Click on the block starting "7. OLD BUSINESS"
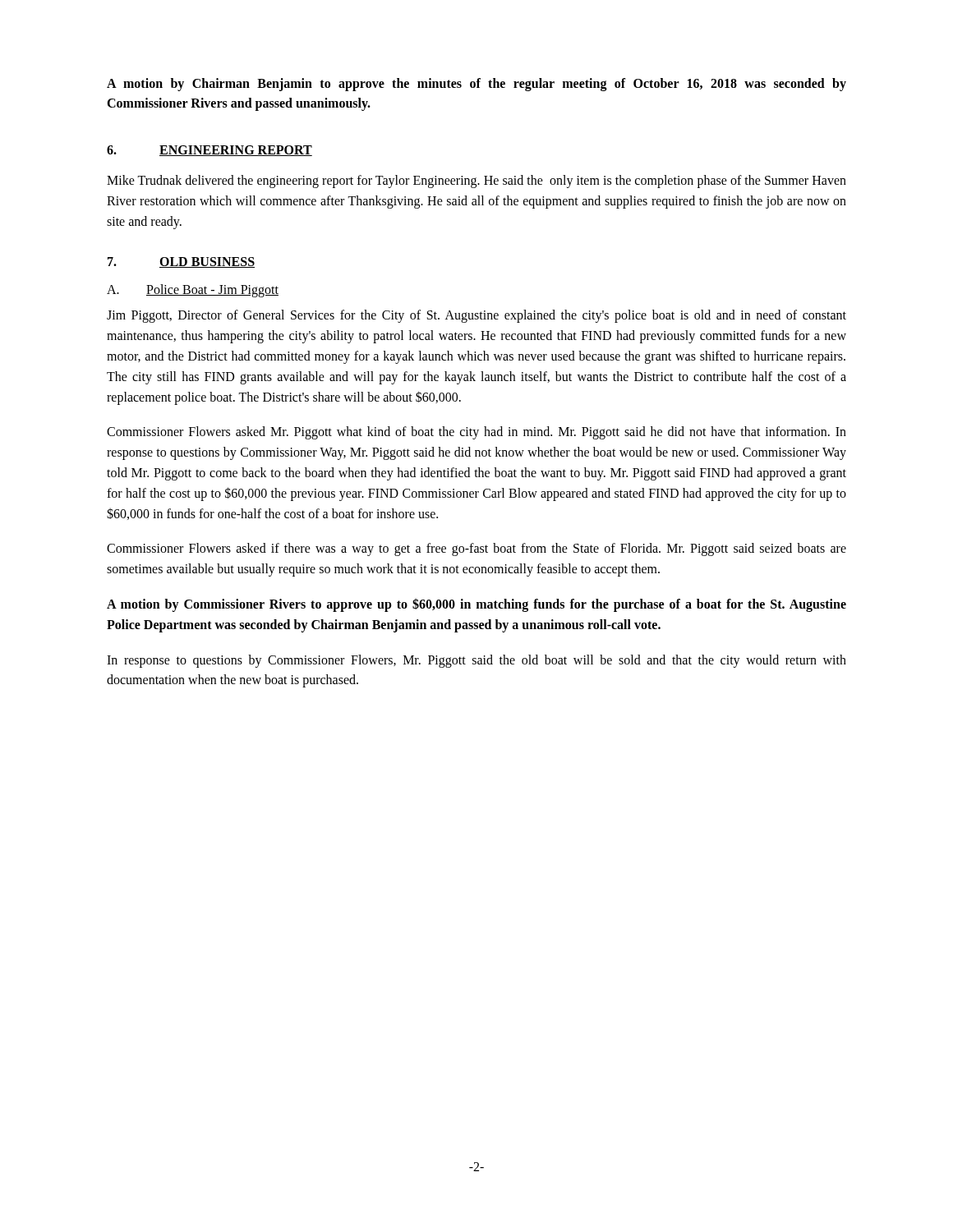Image resolution: width=953 pixels, height=1232 pixels. point(181,262)
